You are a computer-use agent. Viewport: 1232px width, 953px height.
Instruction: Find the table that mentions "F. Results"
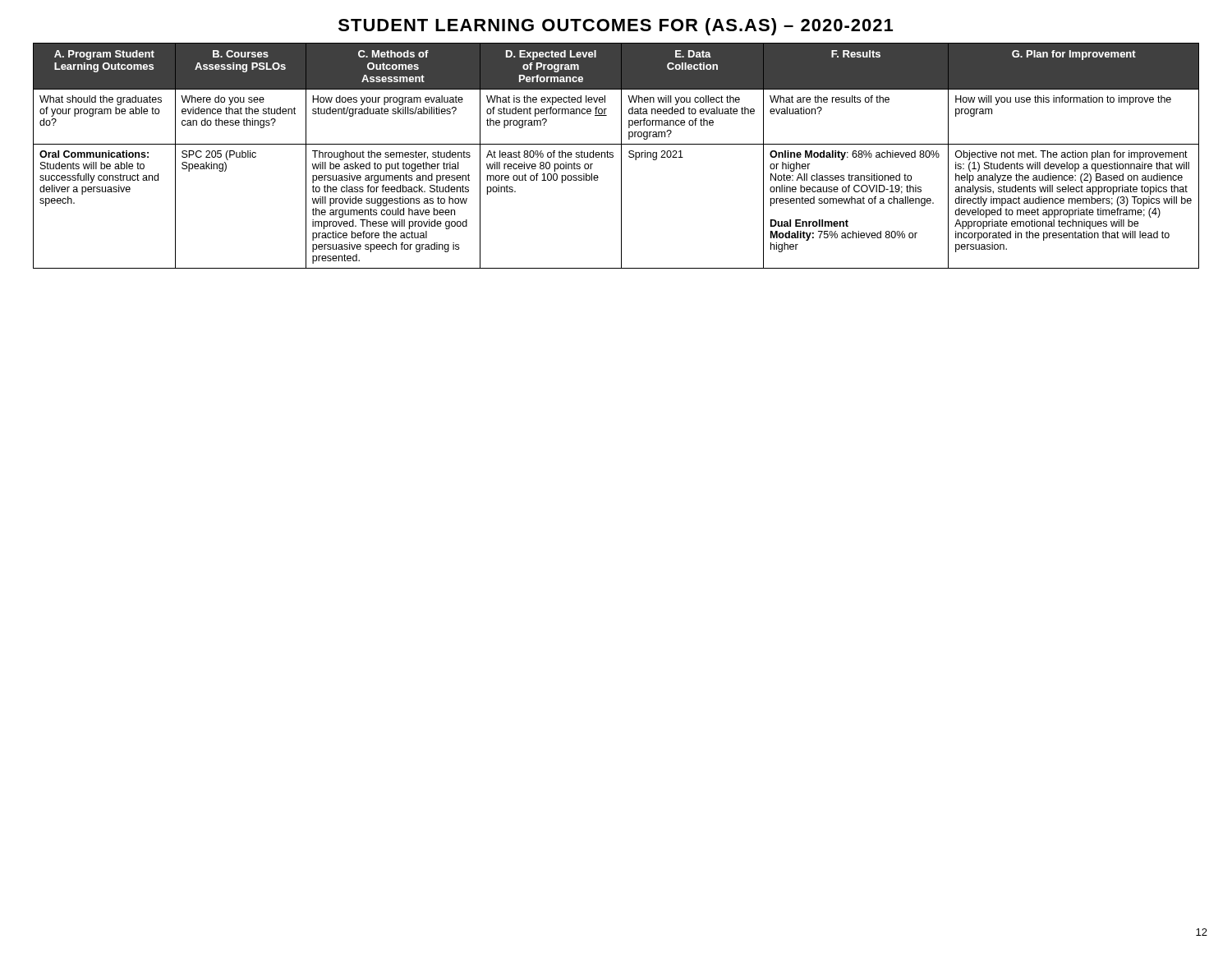pyautogui.click(x=616, y=156)
